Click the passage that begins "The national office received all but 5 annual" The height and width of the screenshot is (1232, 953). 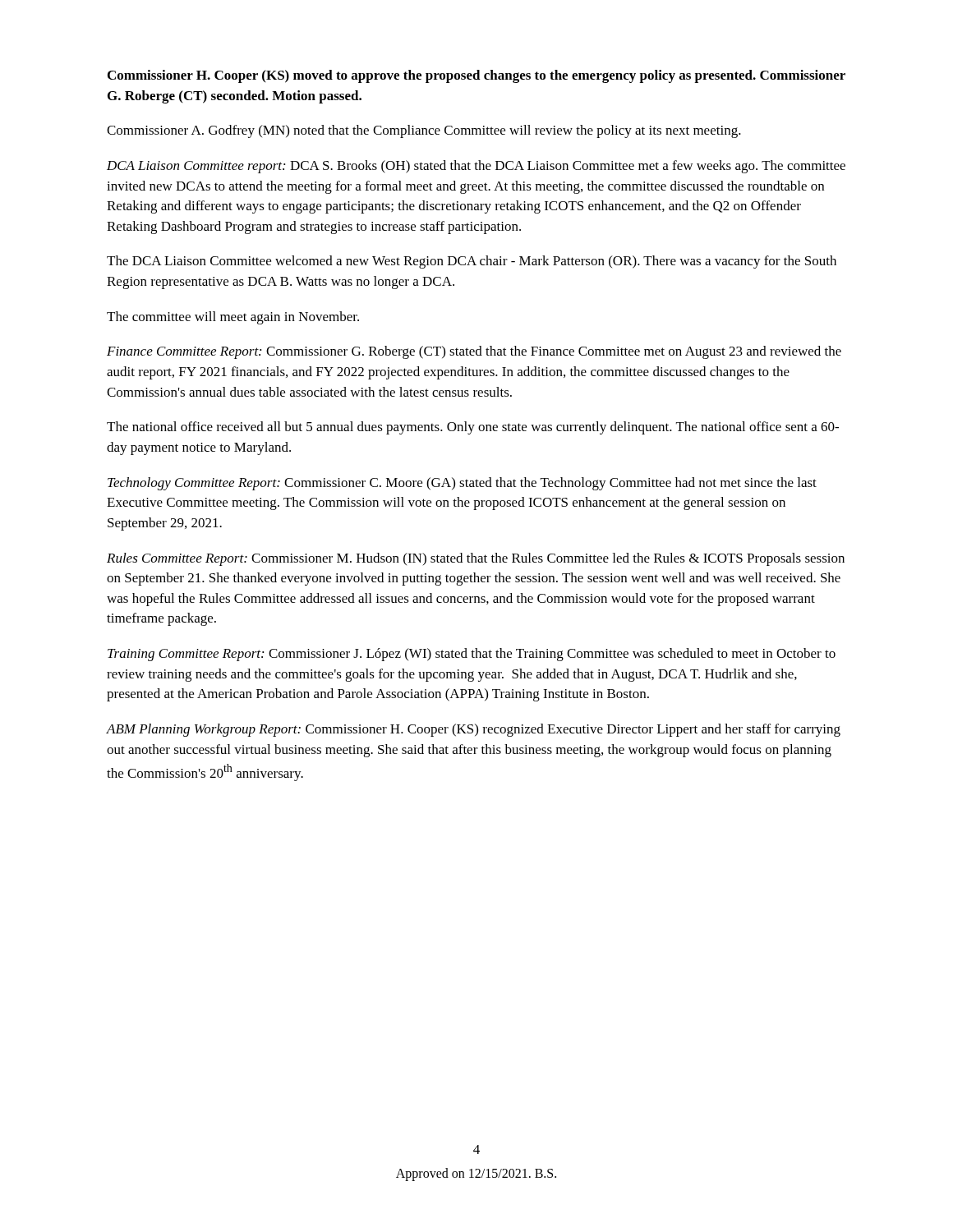click(473, 437)
